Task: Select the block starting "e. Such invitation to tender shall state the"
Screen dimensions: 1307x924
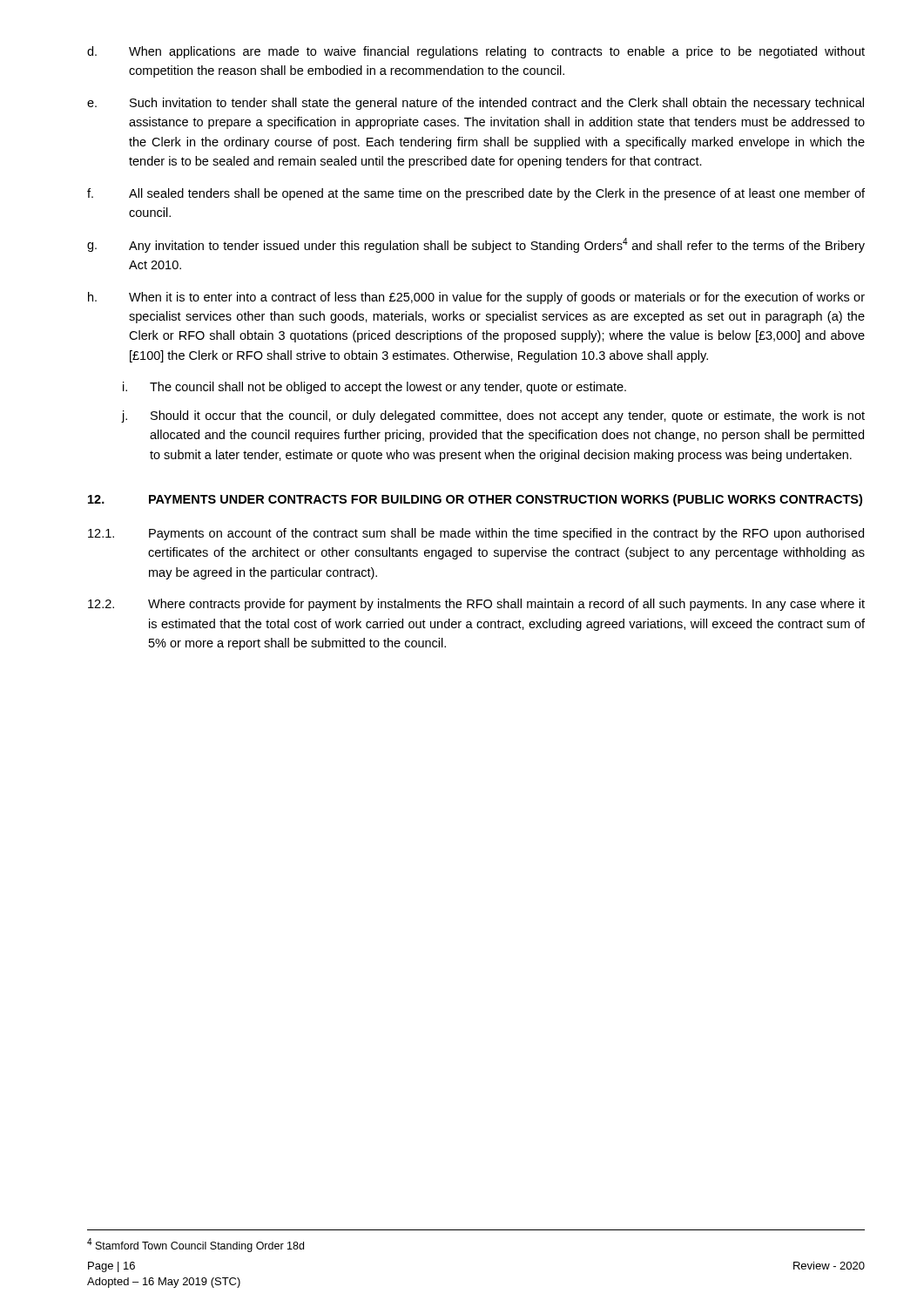Action: pos(476,132)
